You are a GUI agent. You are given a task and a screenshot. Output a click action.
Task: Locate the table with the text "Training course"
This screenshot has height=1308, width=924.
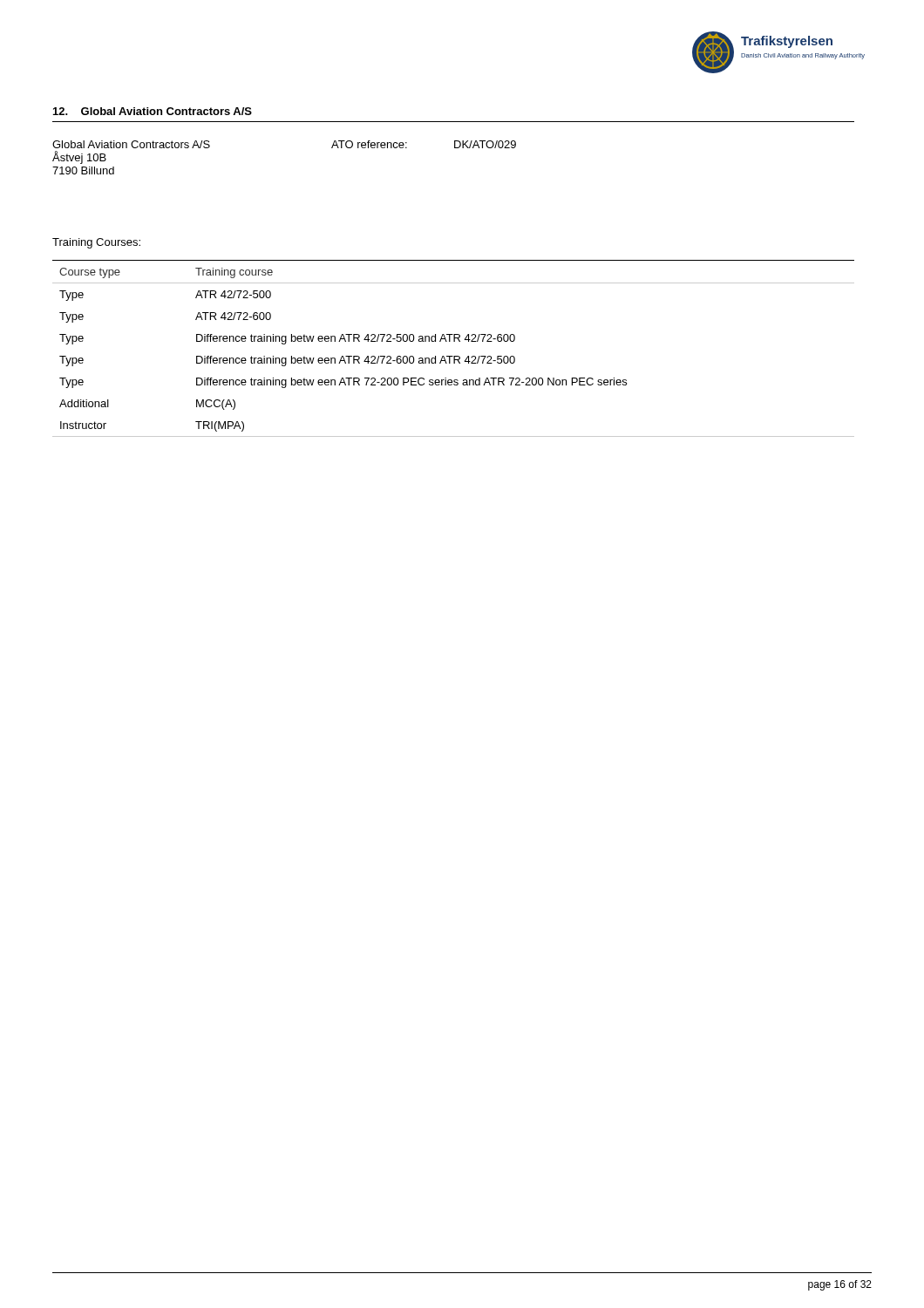(x=453, y=348)
